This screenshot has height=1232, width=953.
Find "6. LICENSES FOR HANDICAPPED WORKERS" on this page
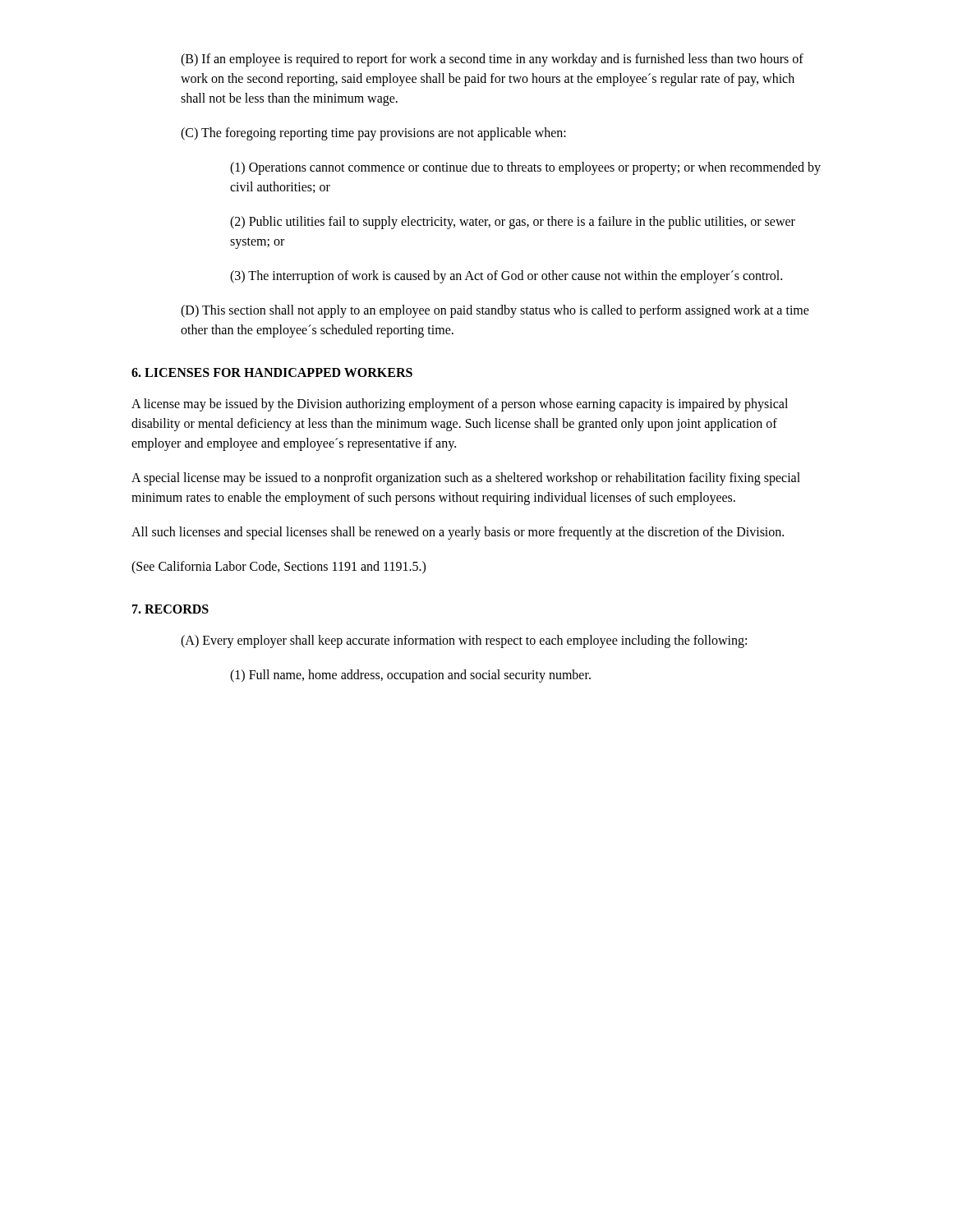pos(272,372)
